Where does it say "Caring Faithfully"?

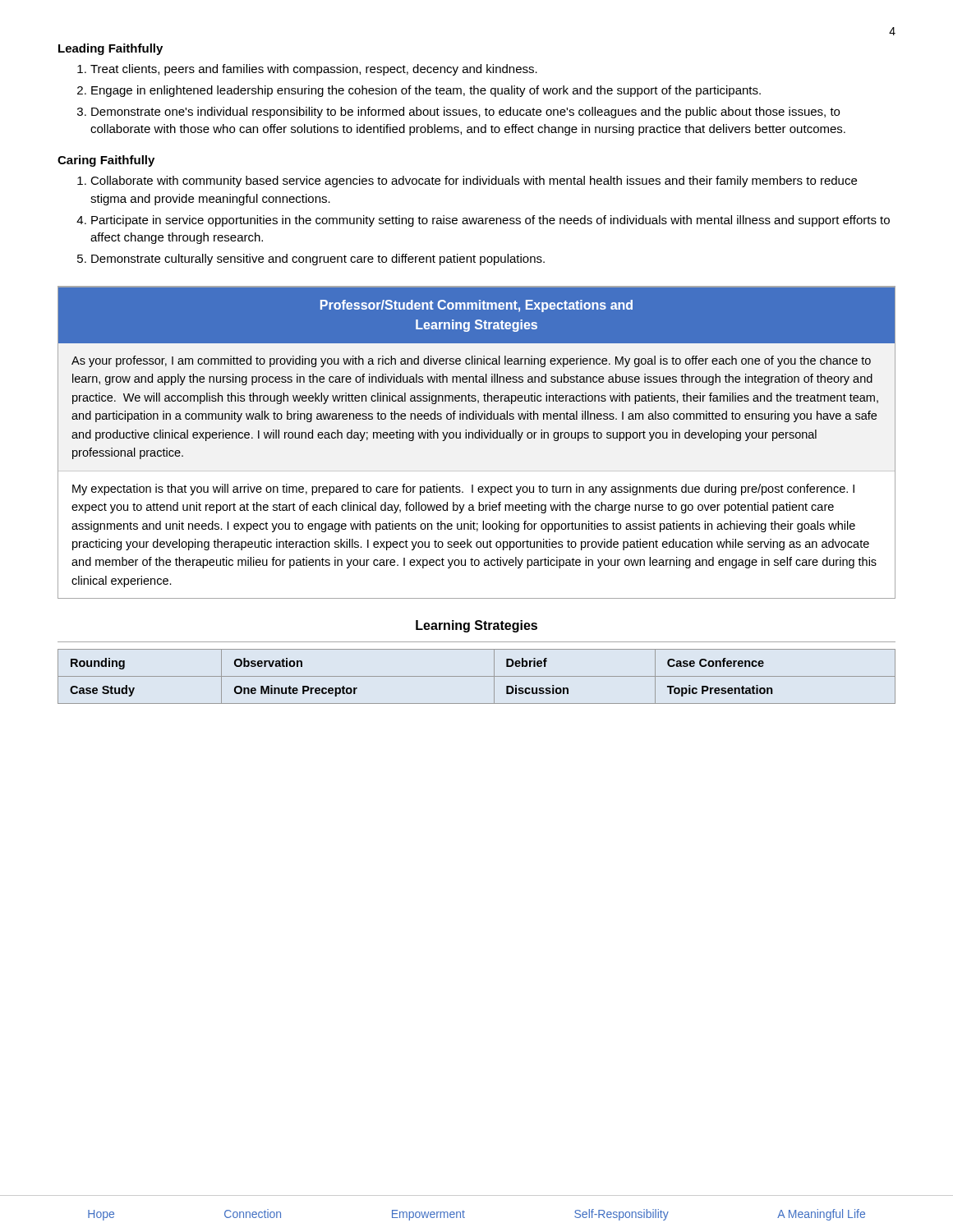106,160
